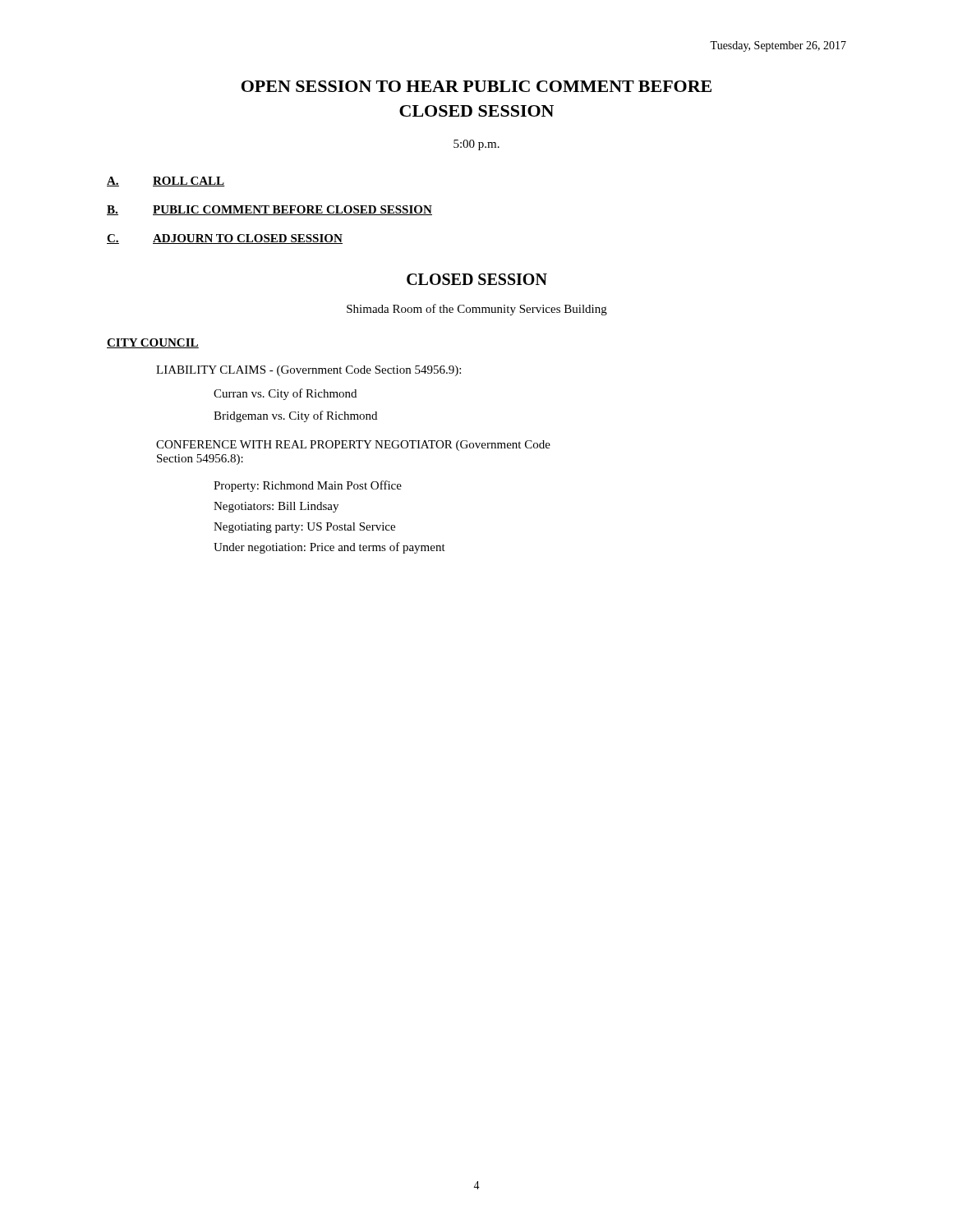
Task: Find the text that says "LIABILITY CLAIMS - (Government Code Section 54956.9):"
Action: [x=309, y=370]
